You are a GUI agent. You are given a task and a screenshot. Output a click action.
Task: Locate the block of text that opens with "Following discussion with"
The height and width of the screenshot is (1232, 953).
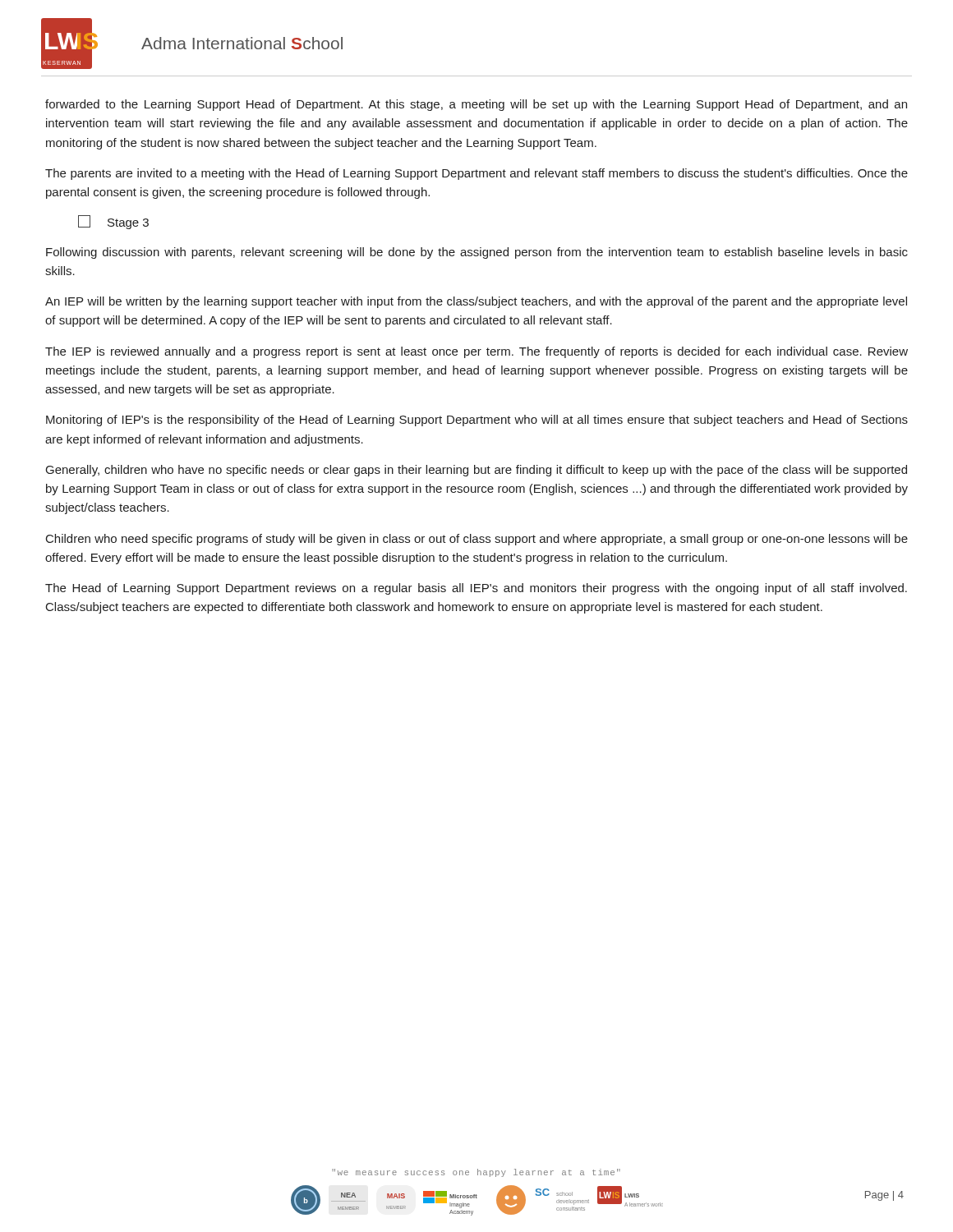point(476,261)
